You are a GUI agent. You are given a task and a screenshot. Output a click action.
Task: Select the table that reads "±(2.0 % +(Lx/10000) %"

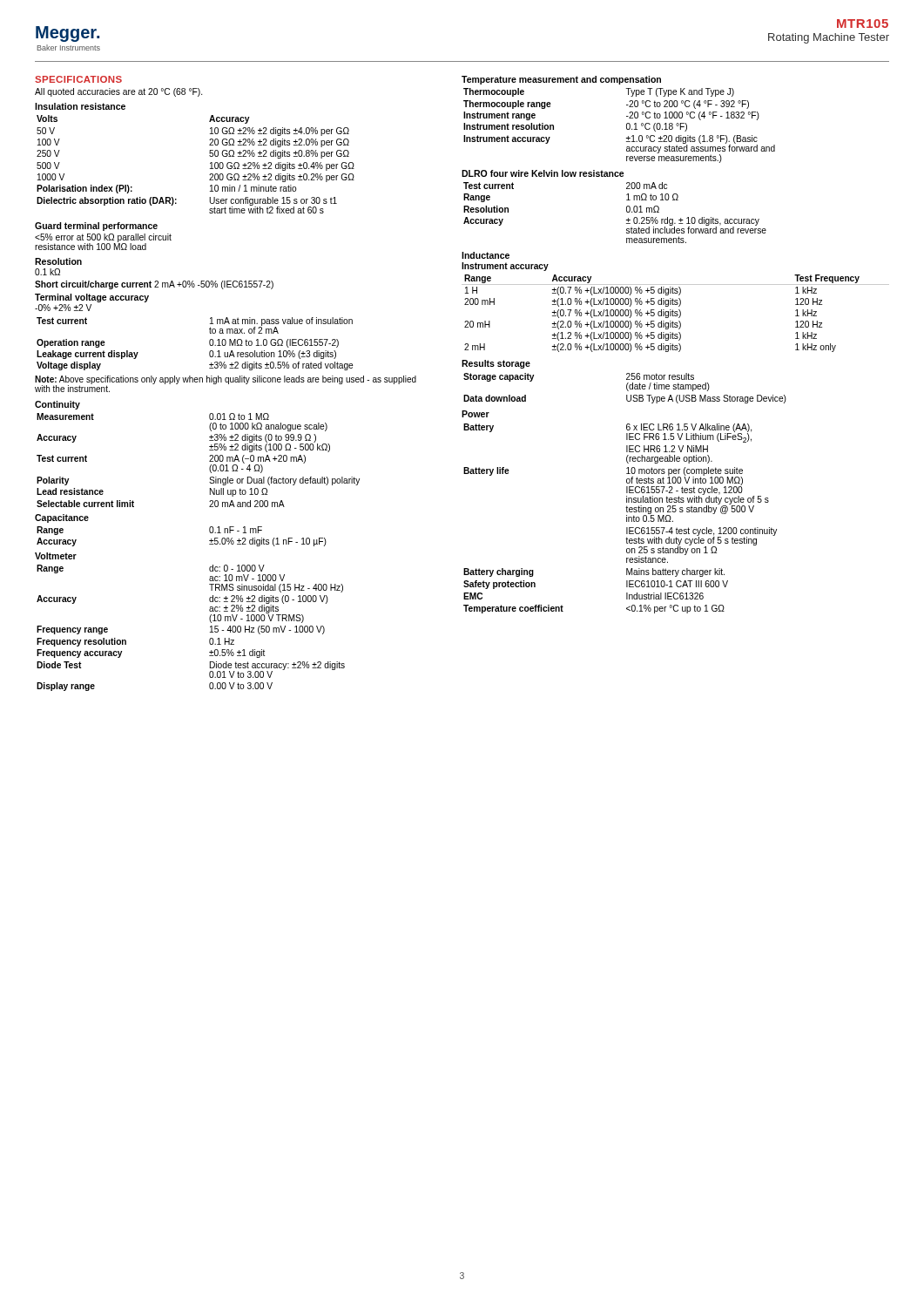pos(675,313)
